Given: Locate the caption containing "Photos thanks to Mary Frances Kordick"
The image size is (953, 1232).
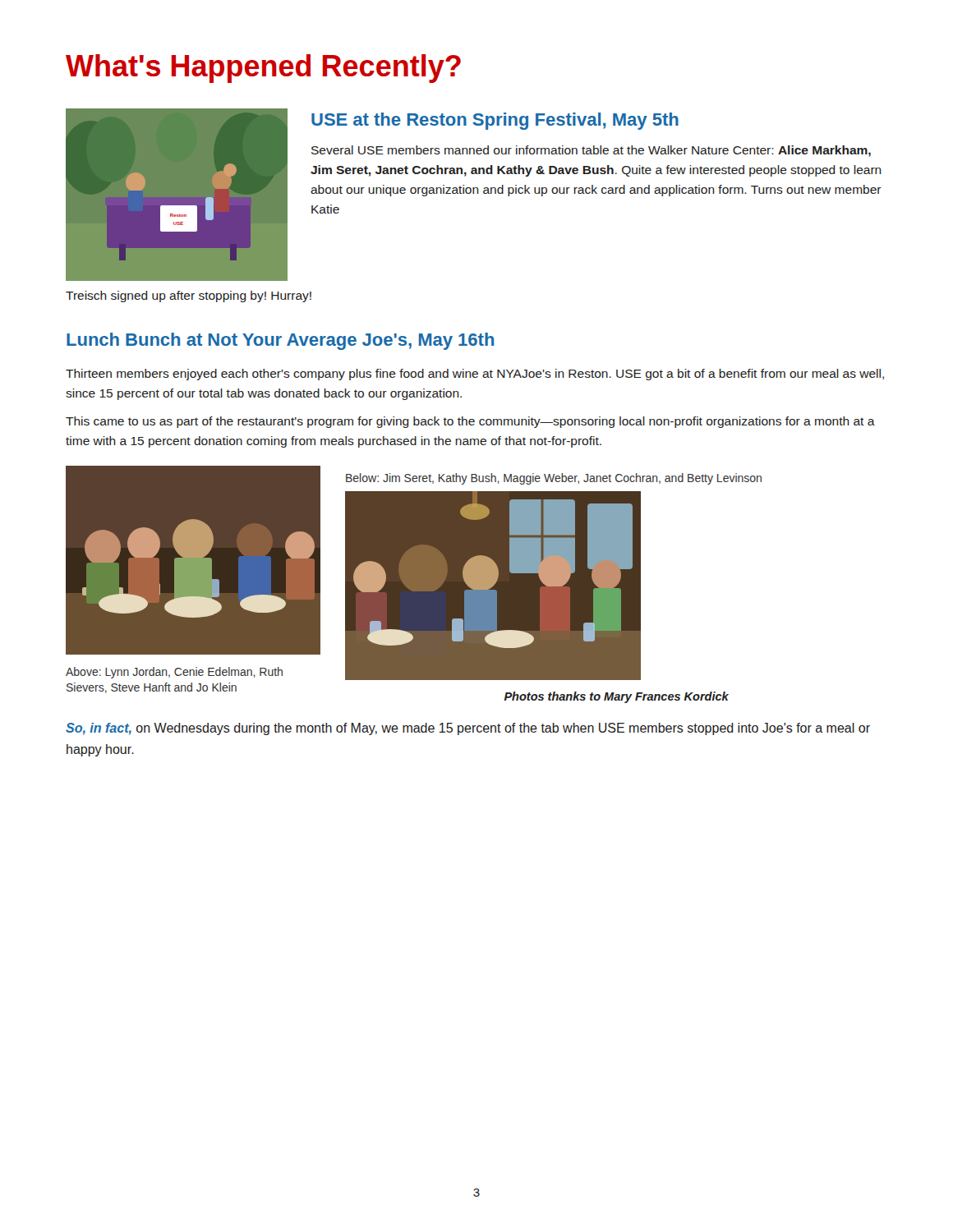Looking at the screenshot, I should tap(616, 697).
